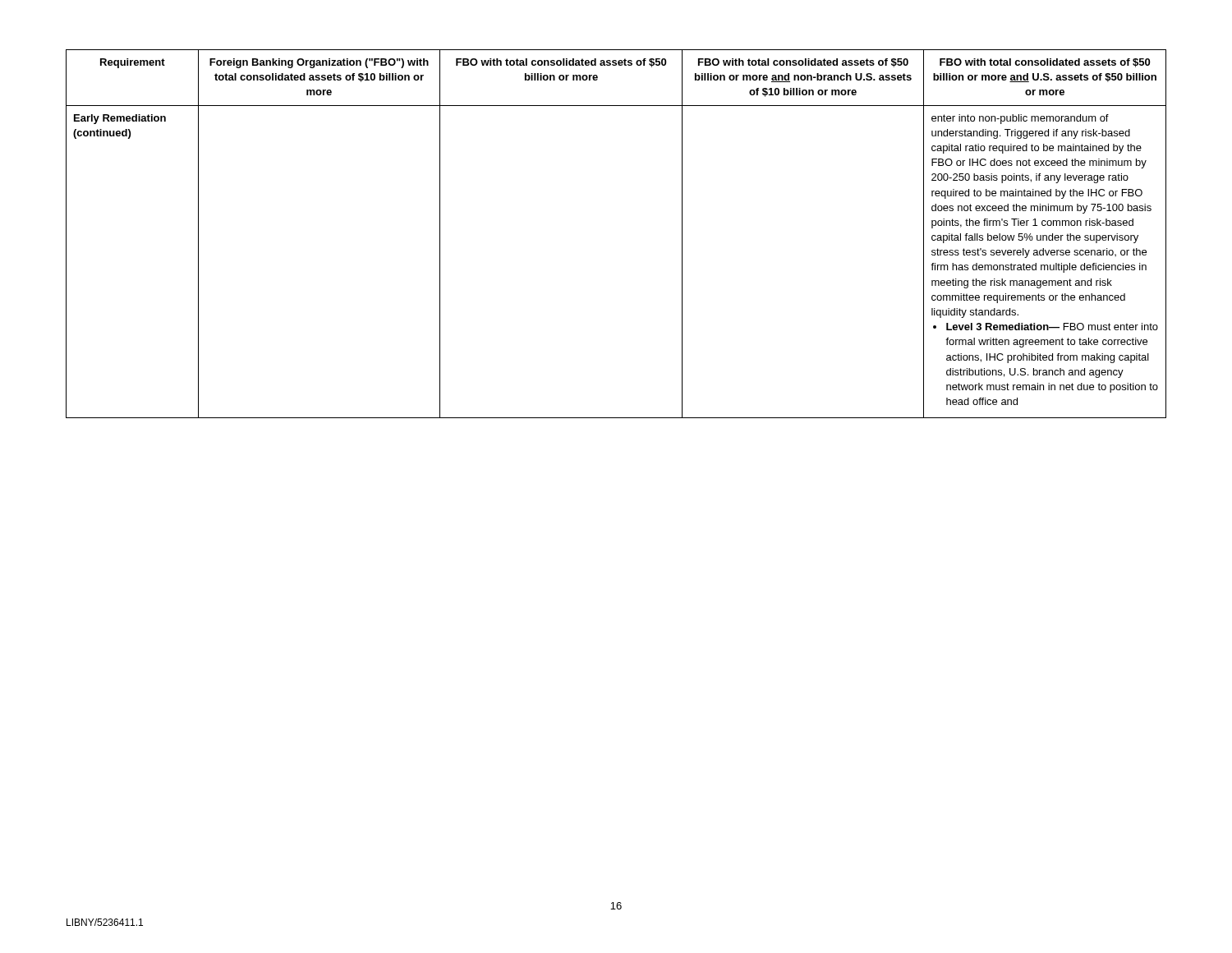Locate the table
The image size is (1232, 953).
tap(616, 234)
